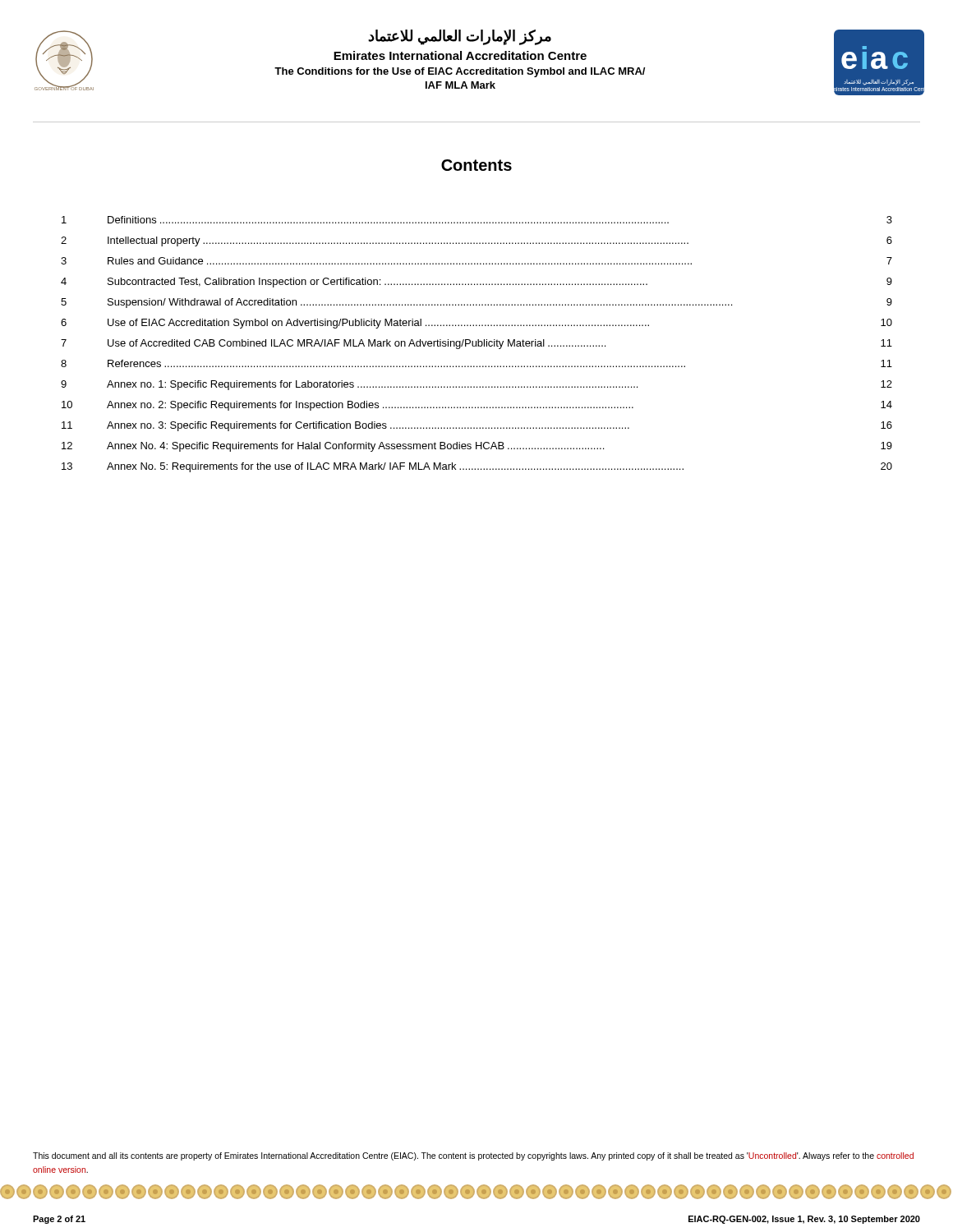
Task: Find the block starting "This document and"
Action: click(473, 1163)
